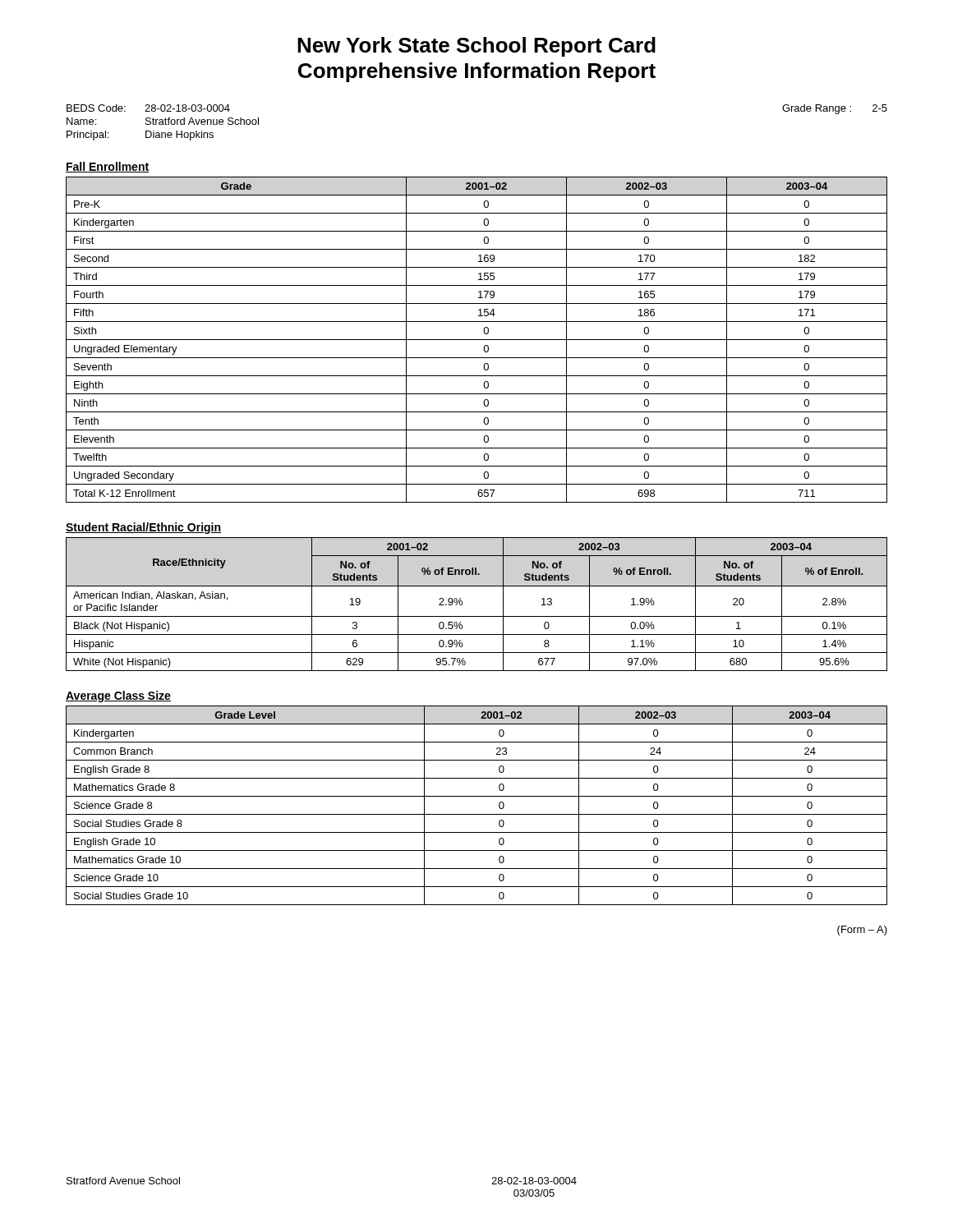
Task: Click where it says "Fall Enrollment"
Action: (x=107, y=167)
